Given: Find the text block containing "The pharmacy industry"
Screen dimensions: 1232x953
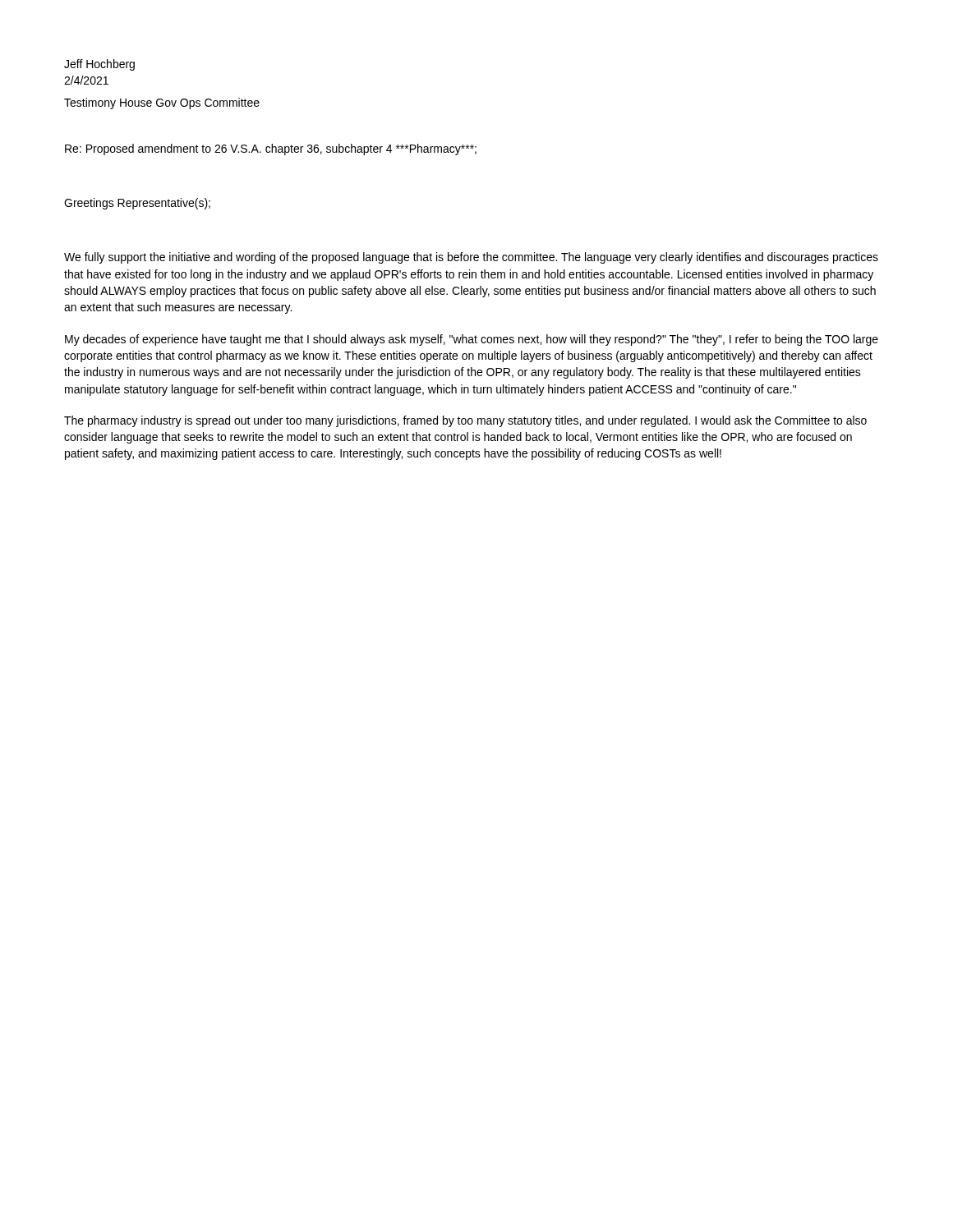Looking at the screenshot, I should pyautogui.click(x=476, y=437).
